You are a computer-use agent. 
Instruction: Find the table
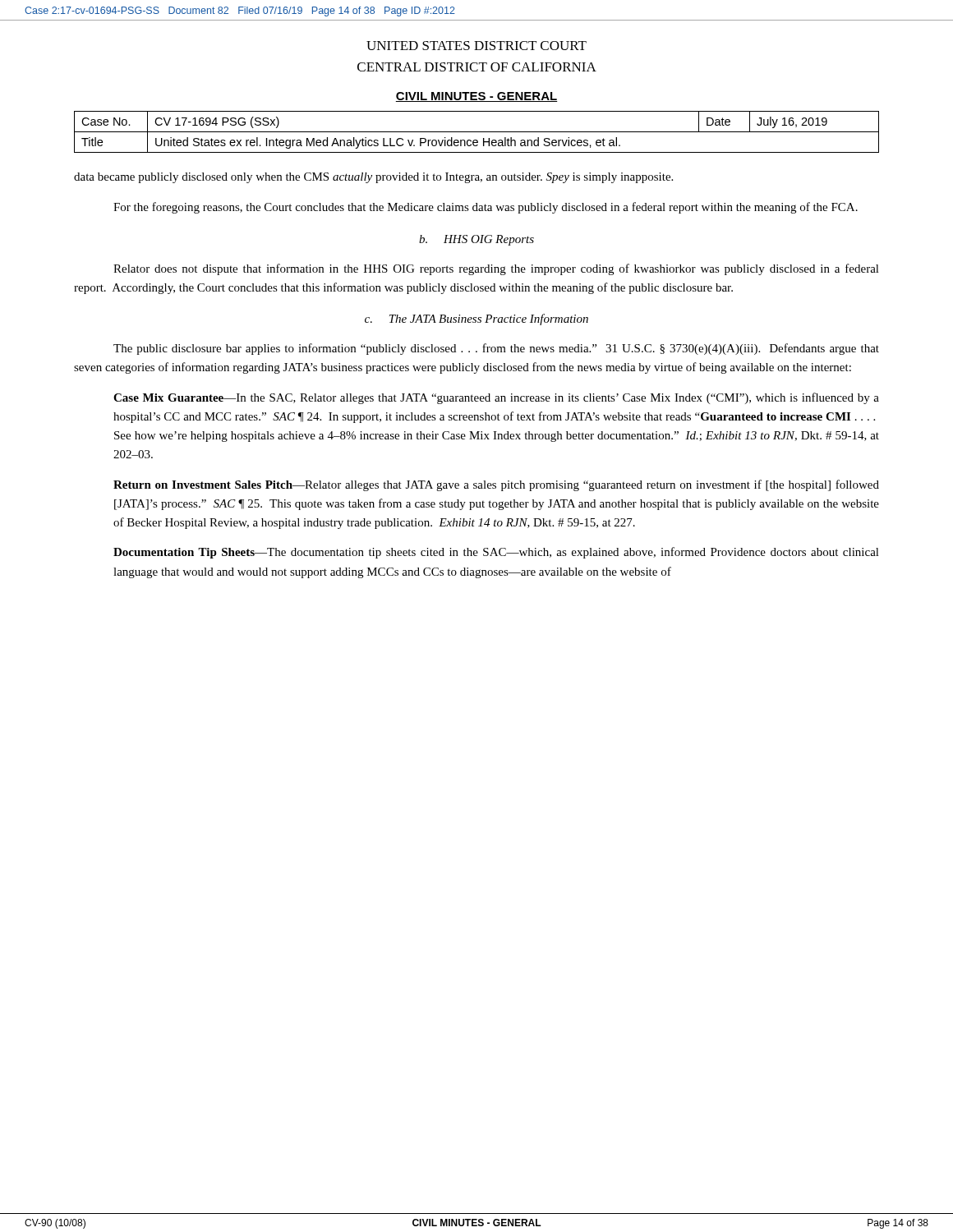click(x=476, y=132)
